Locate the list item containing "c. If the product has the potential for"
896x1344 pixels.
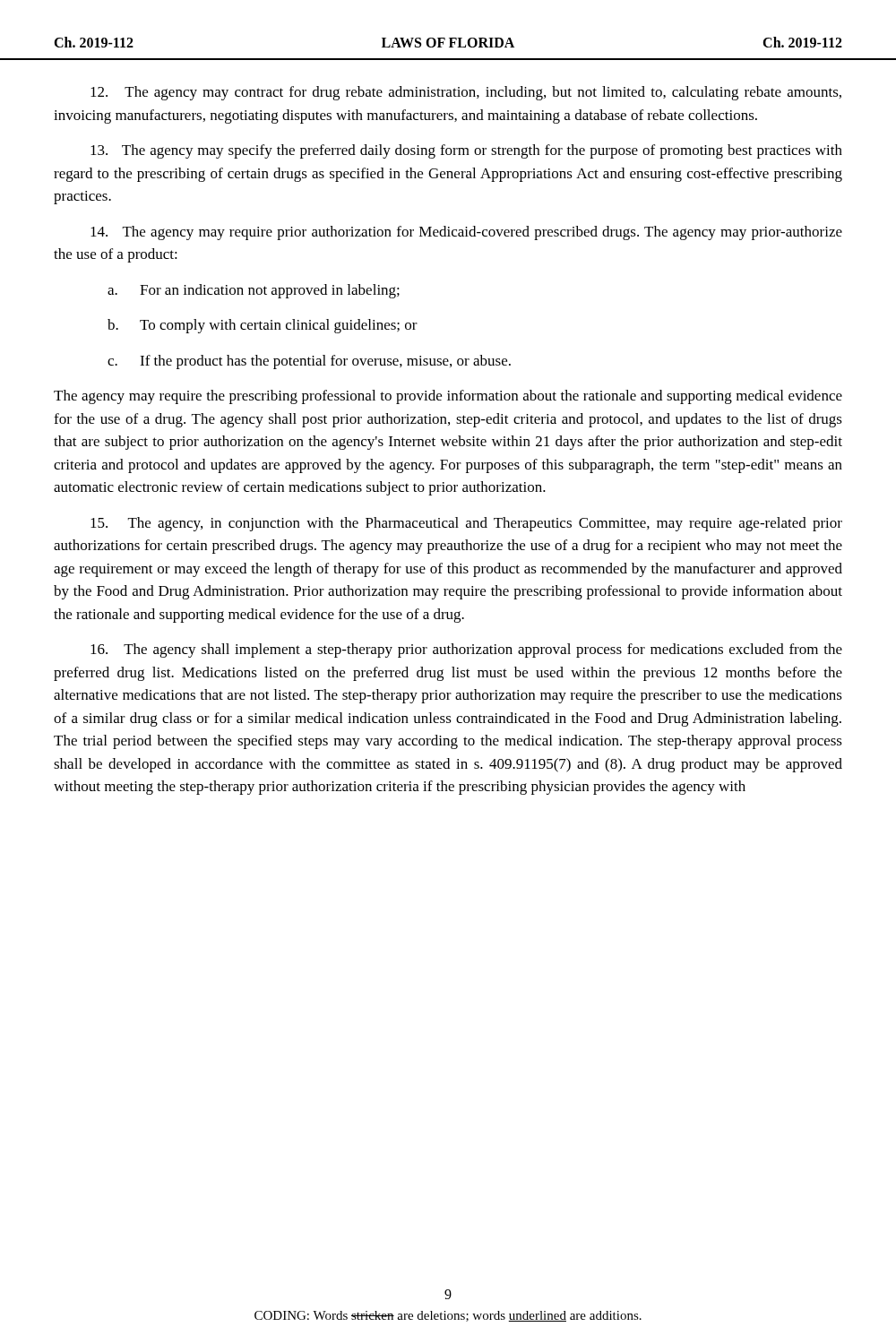click(x=475, y=360)
